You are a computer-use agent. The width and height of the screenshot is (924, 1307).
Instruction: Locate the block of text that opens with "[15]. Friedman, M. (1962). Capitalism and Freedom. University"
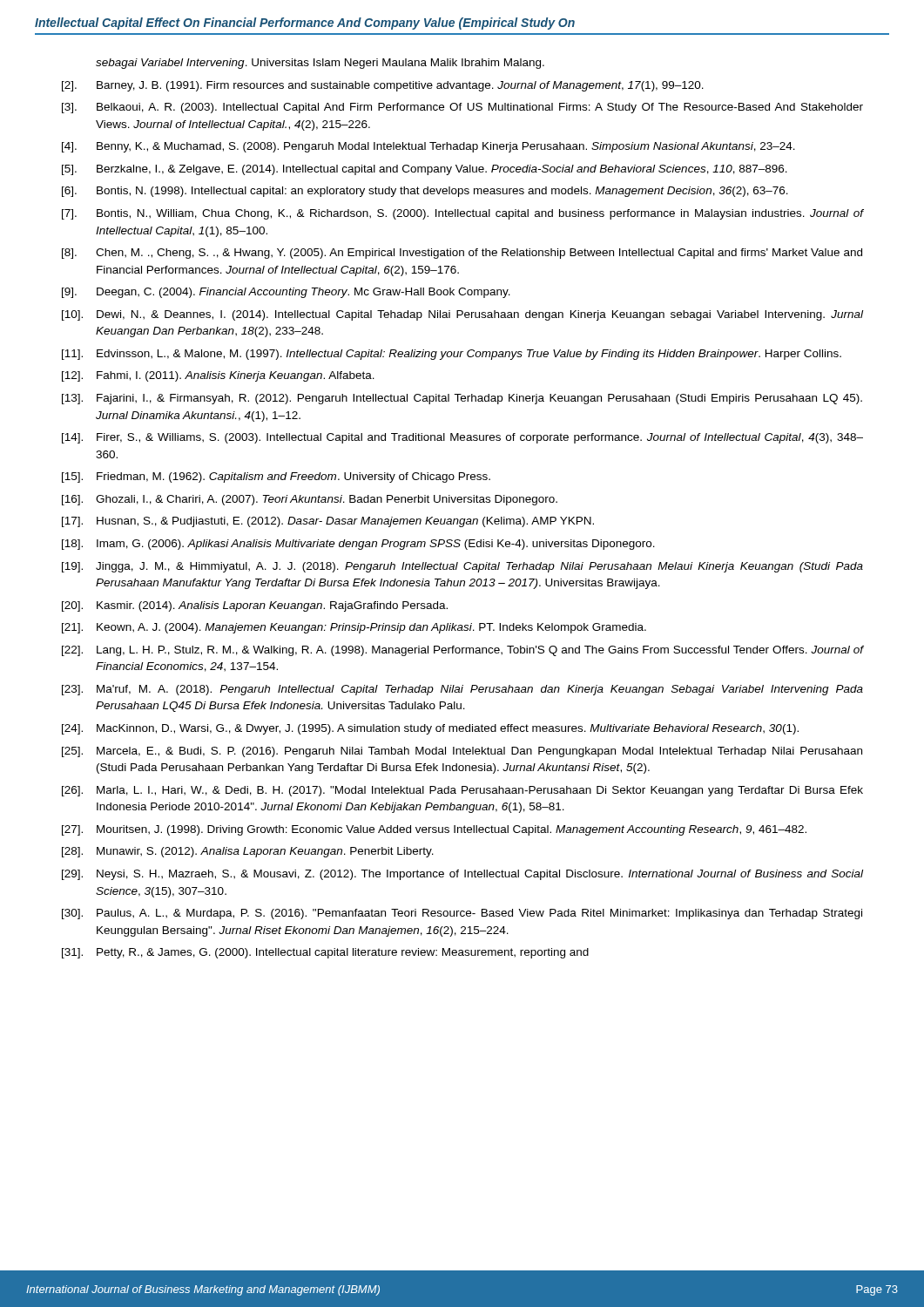462,477
